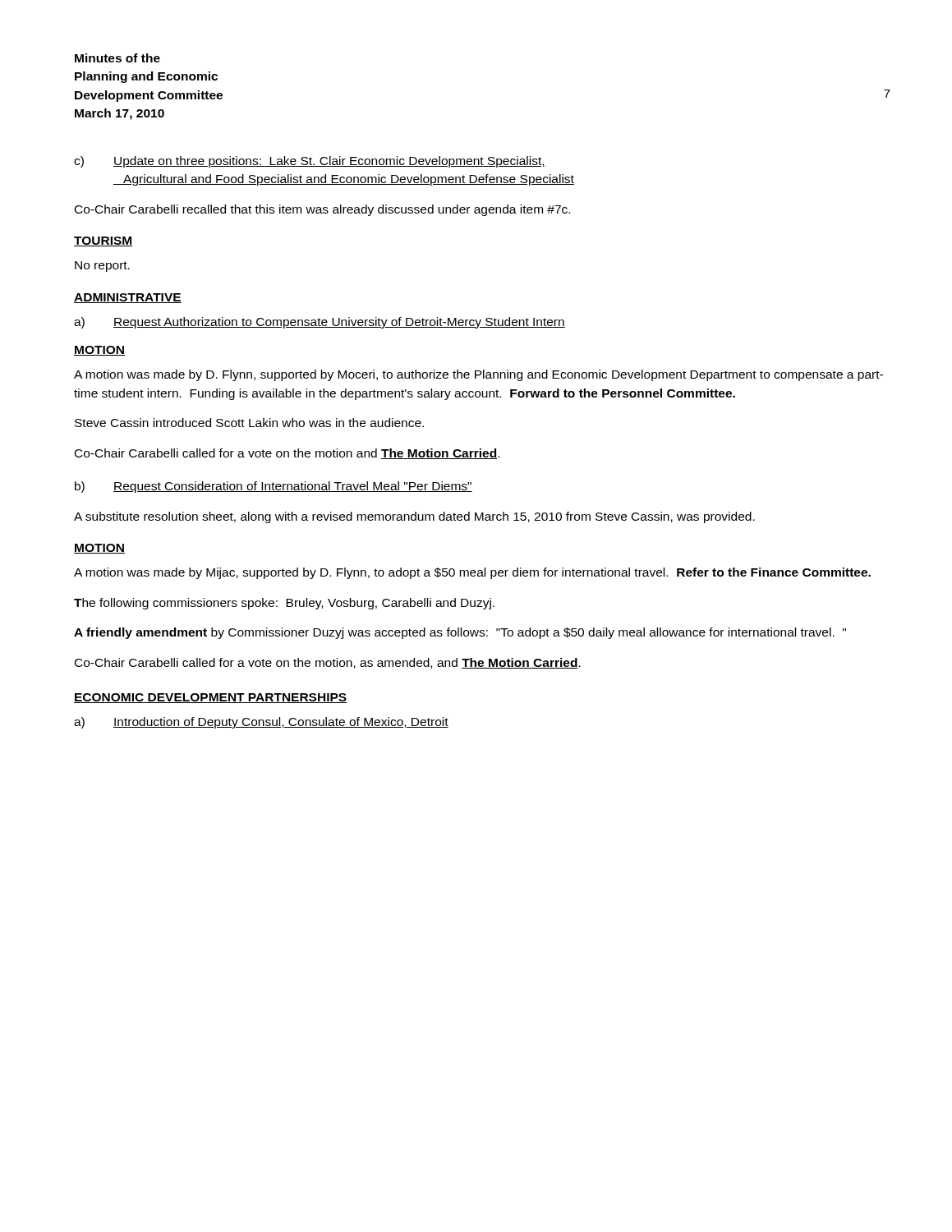
Task: Click the passage that begins "A friendly amendment"
Action: point(460,632)
